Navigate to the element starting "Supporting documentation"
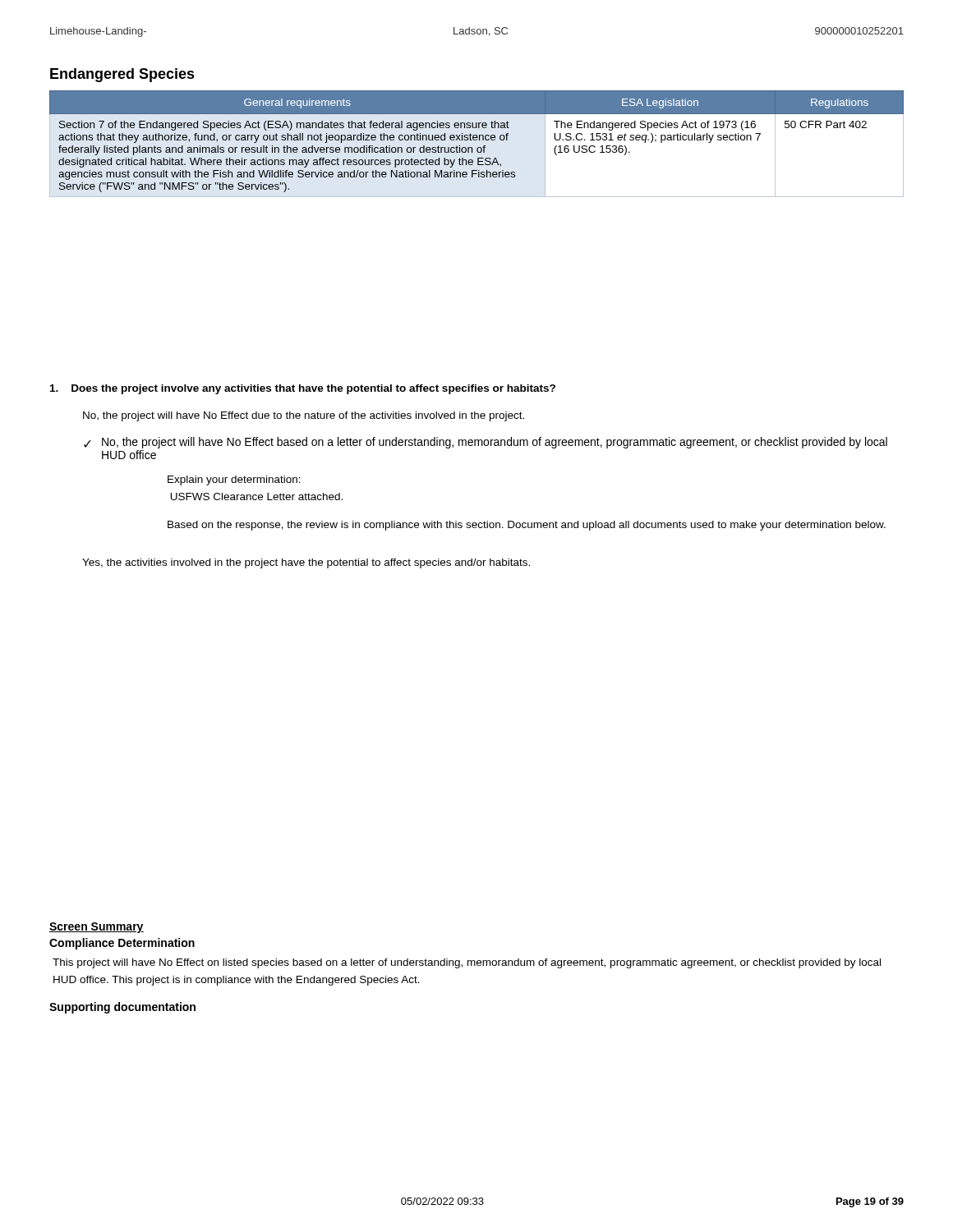The height and width of the screenshot is (1232, 953). click(123, 1007)
